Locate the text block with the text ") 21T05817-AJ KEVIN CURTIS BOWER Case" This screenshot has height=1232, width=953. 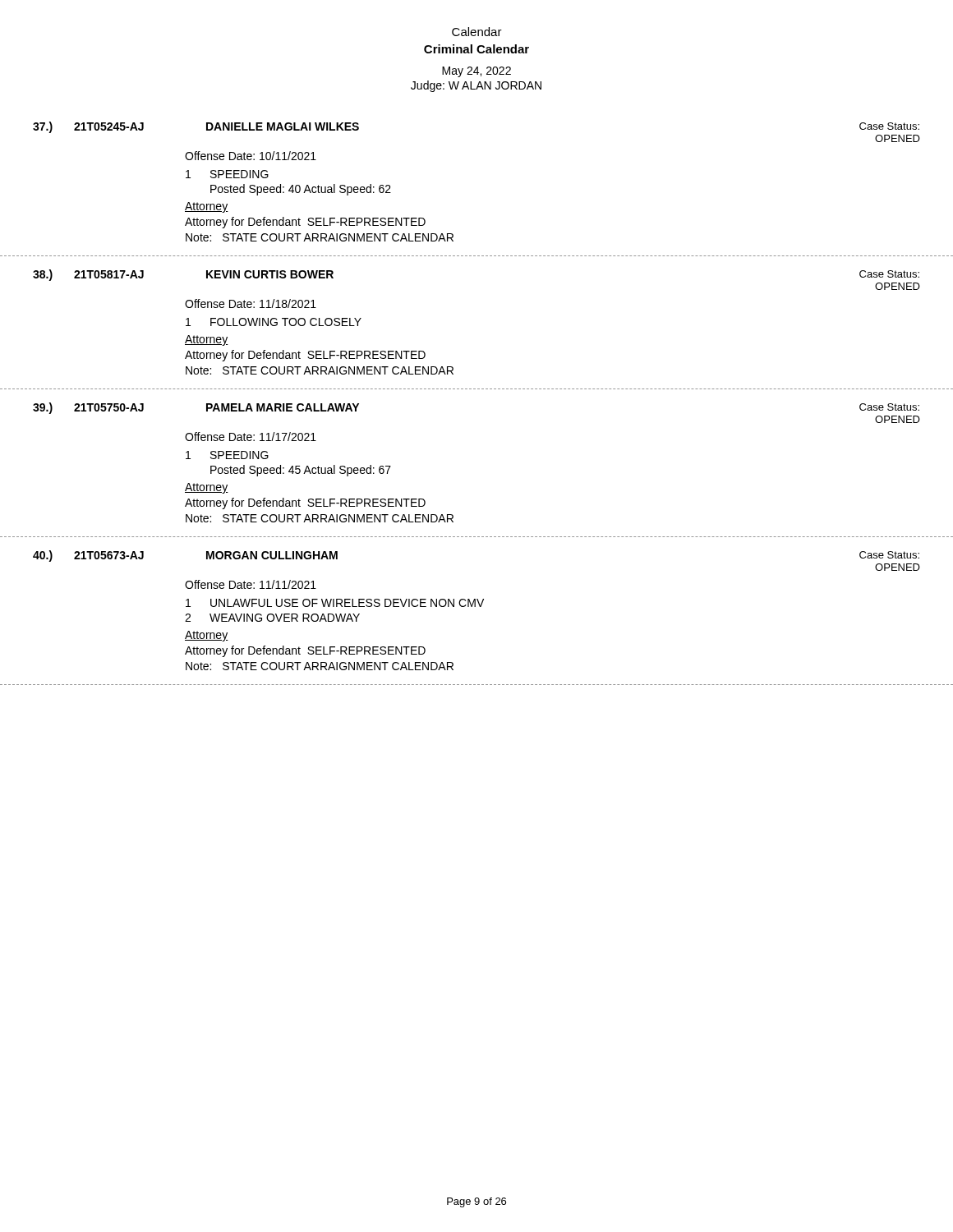[116, 275]
